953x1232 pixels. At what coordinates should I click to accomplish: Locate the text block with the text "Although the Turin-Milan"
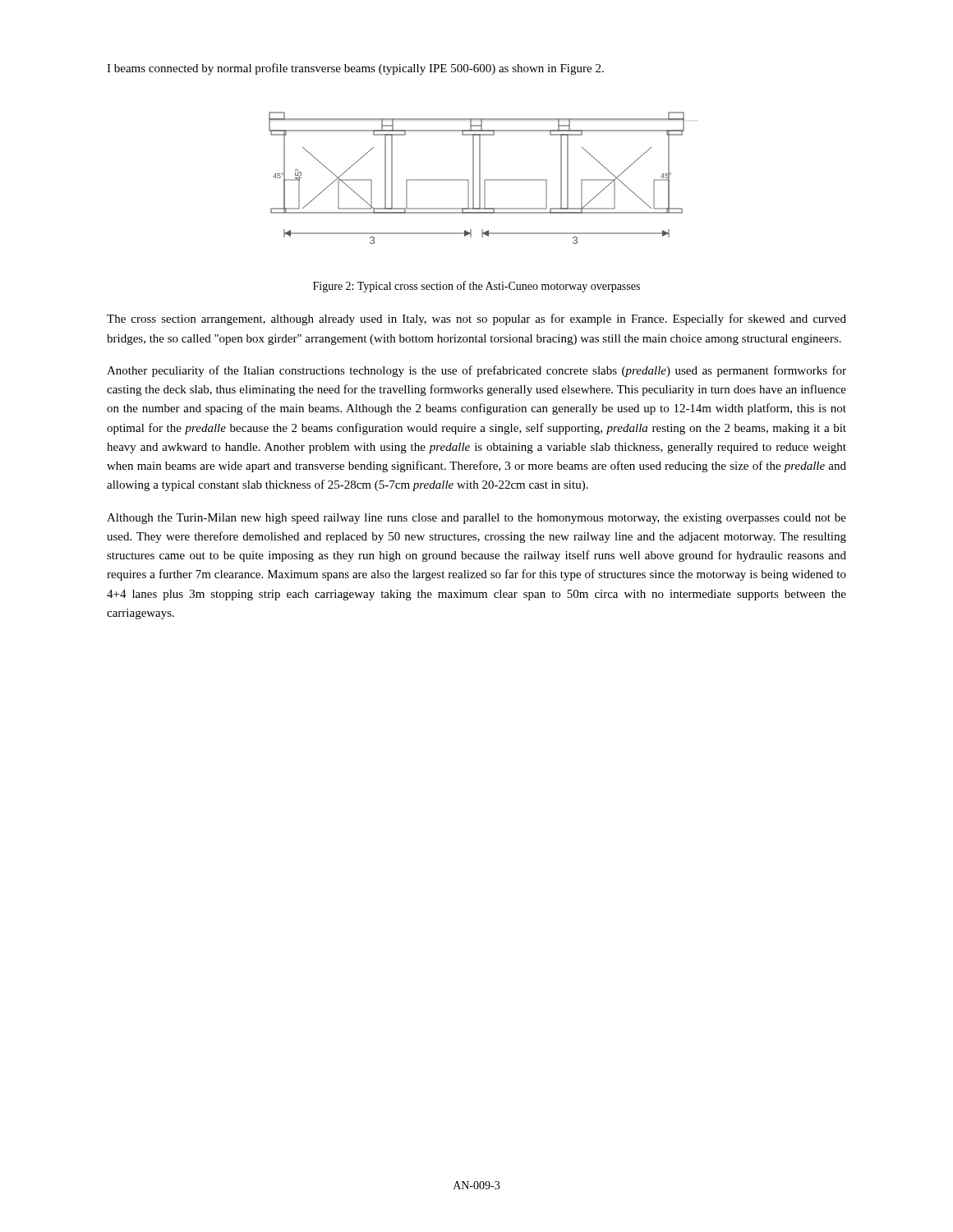click(476, 565)
